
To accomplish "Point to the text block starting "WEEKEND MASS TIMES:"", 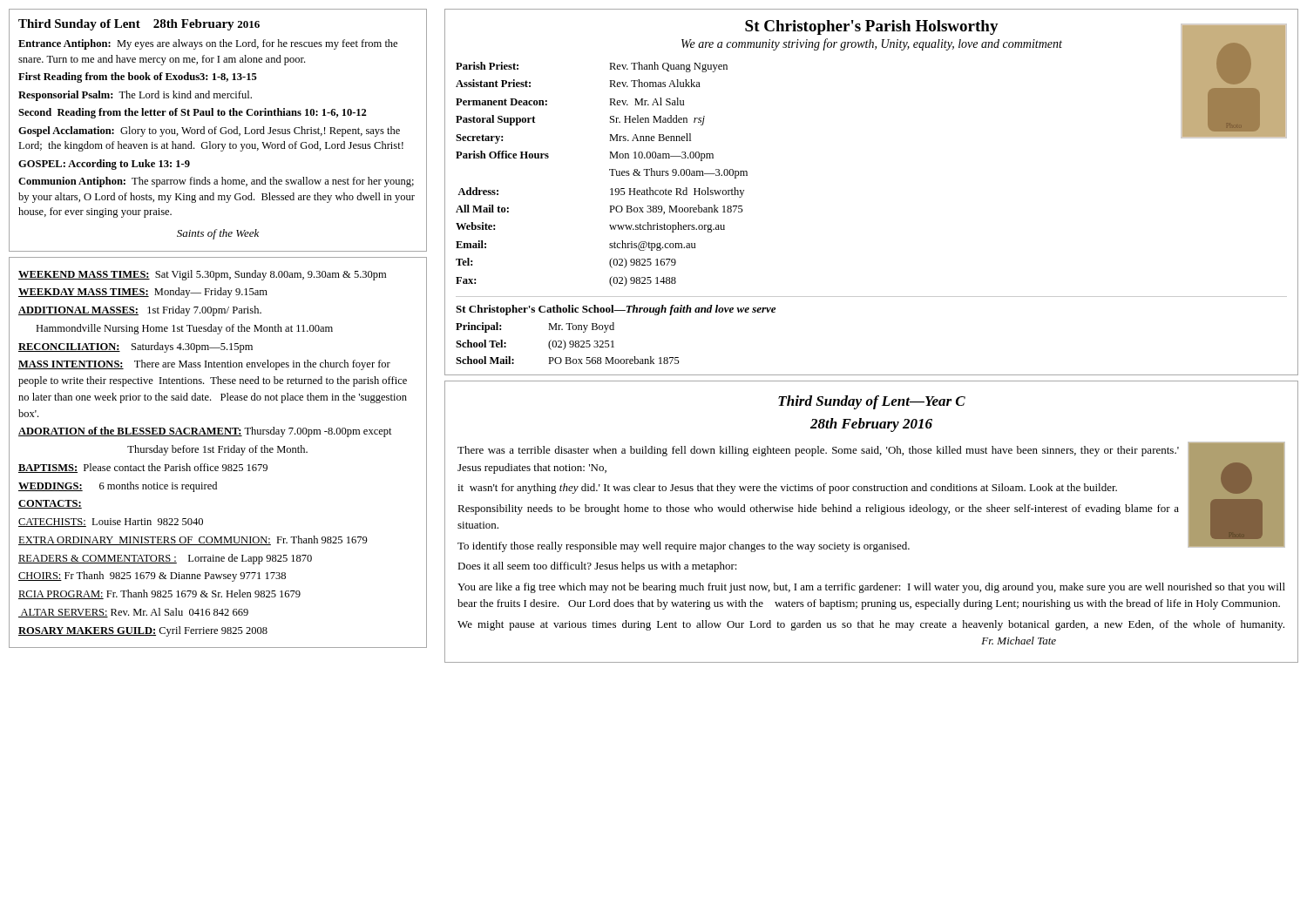I will point(218,452).
